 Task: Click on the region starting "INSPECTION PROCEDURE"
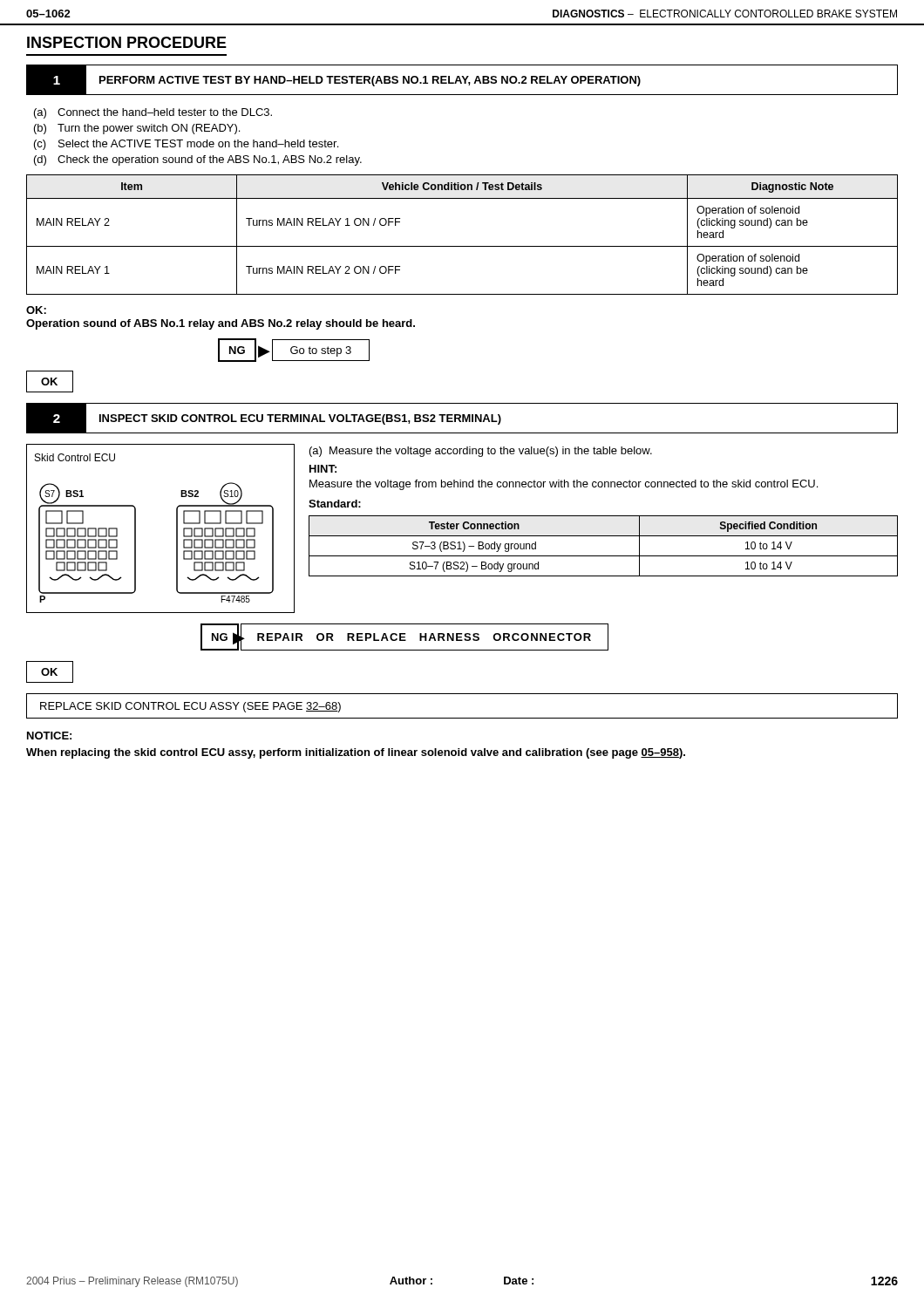pos(126,43)
